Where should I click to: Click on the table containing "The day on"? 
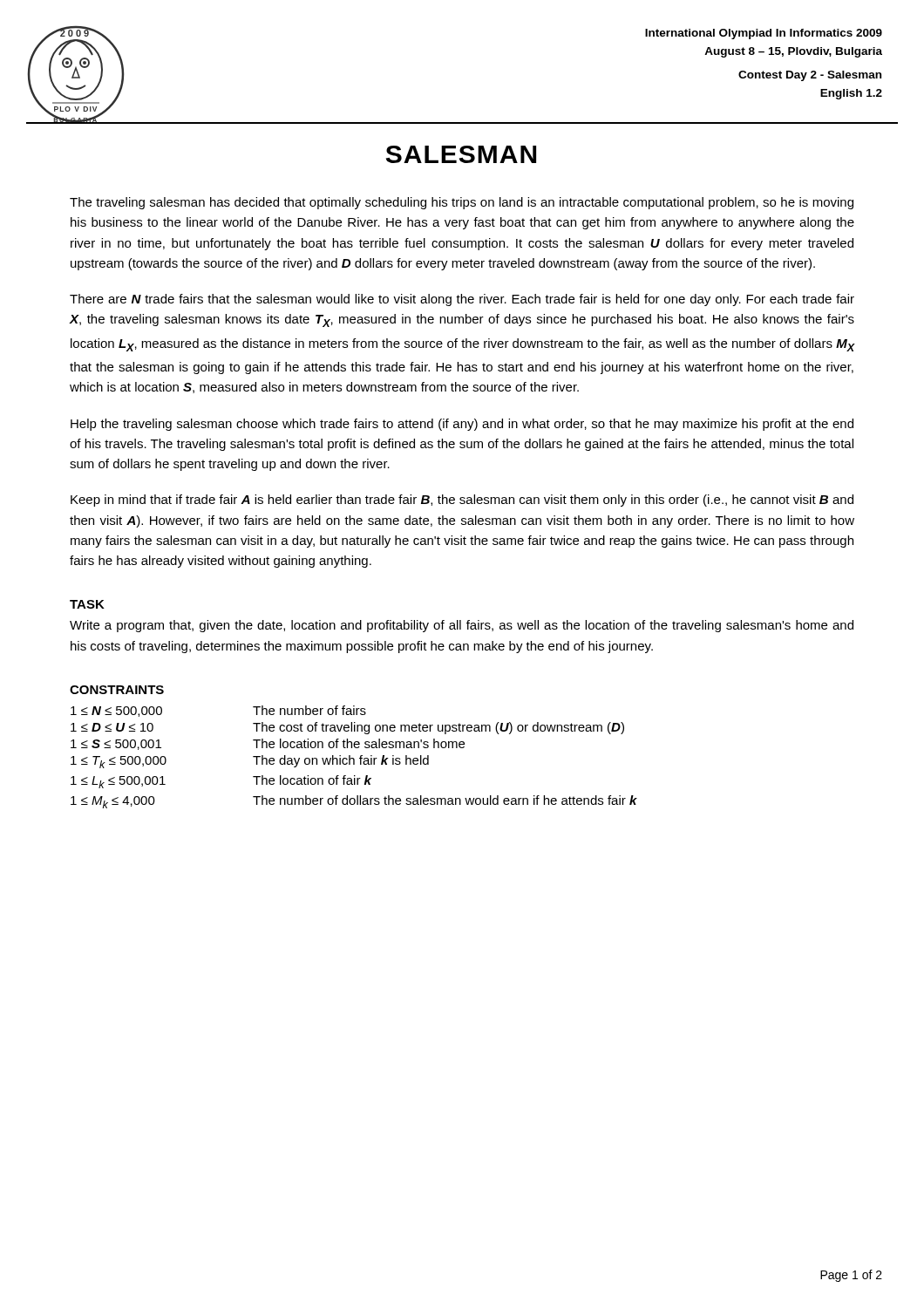462,757
